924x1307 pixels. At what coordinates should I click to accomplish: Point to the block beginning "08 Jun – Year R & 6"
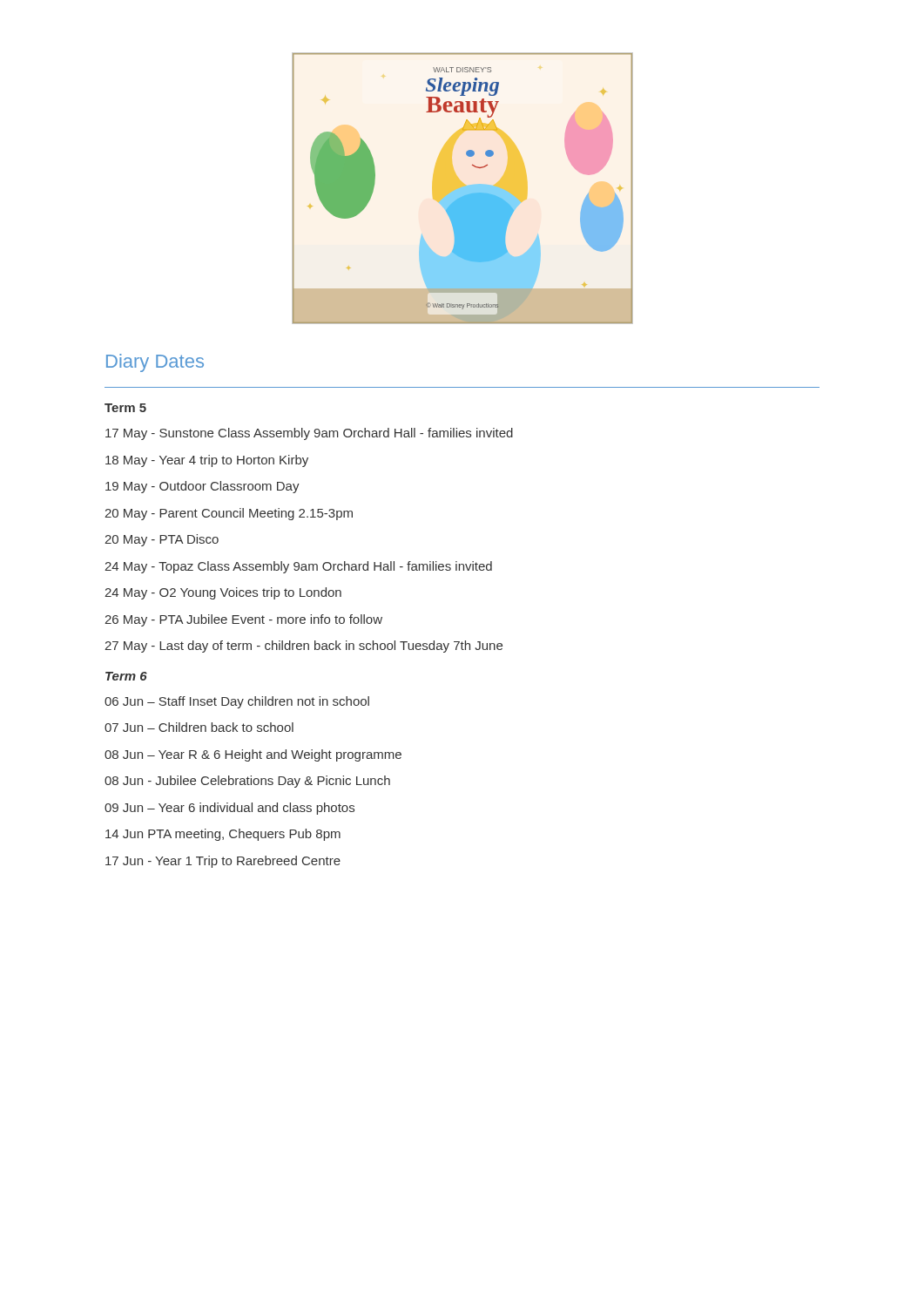tap(253, 754)
